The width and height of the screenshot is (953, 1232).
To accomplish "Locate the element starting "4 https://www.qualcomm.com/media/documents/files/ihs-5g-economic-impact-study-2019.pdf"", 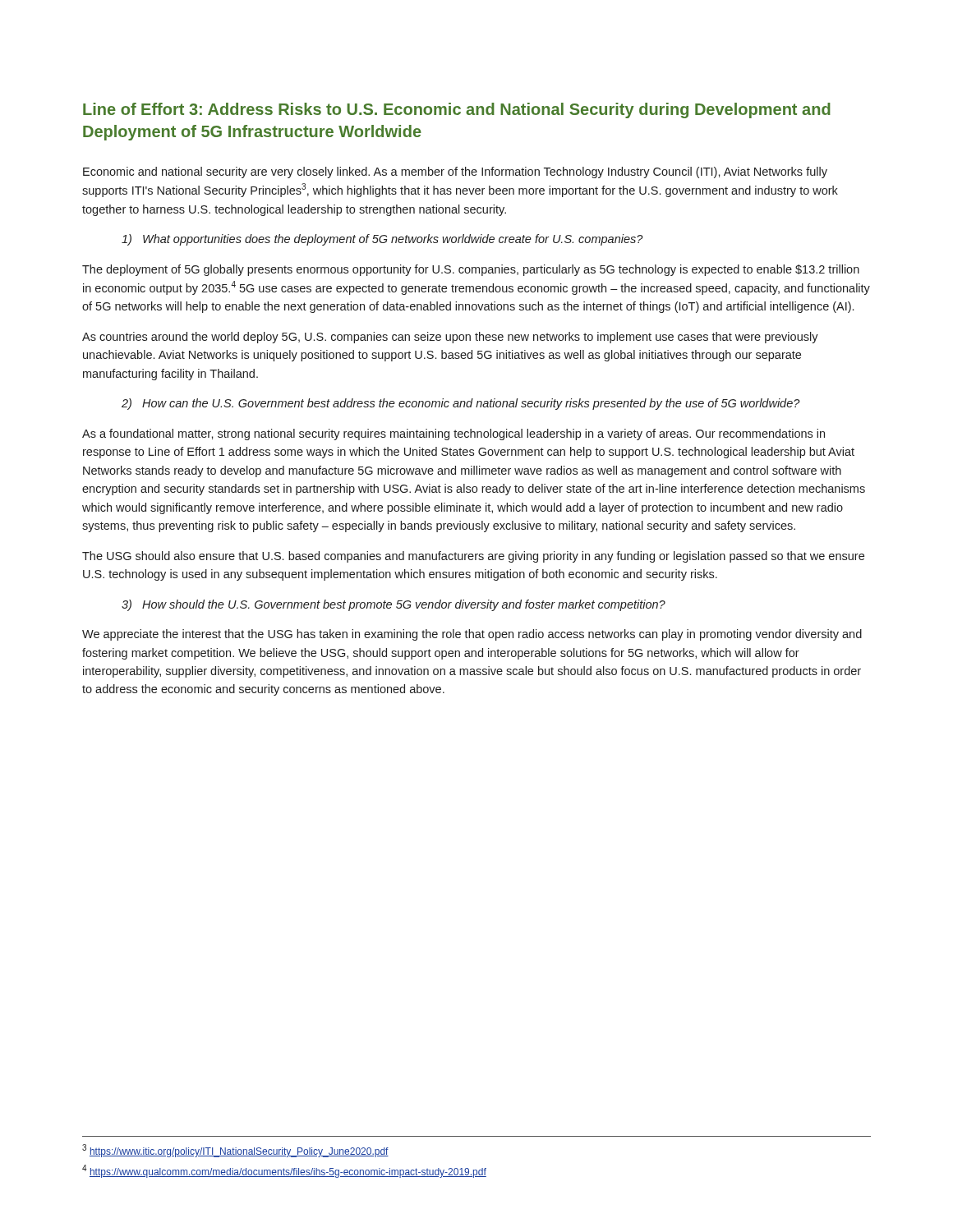I will 284,1171.
